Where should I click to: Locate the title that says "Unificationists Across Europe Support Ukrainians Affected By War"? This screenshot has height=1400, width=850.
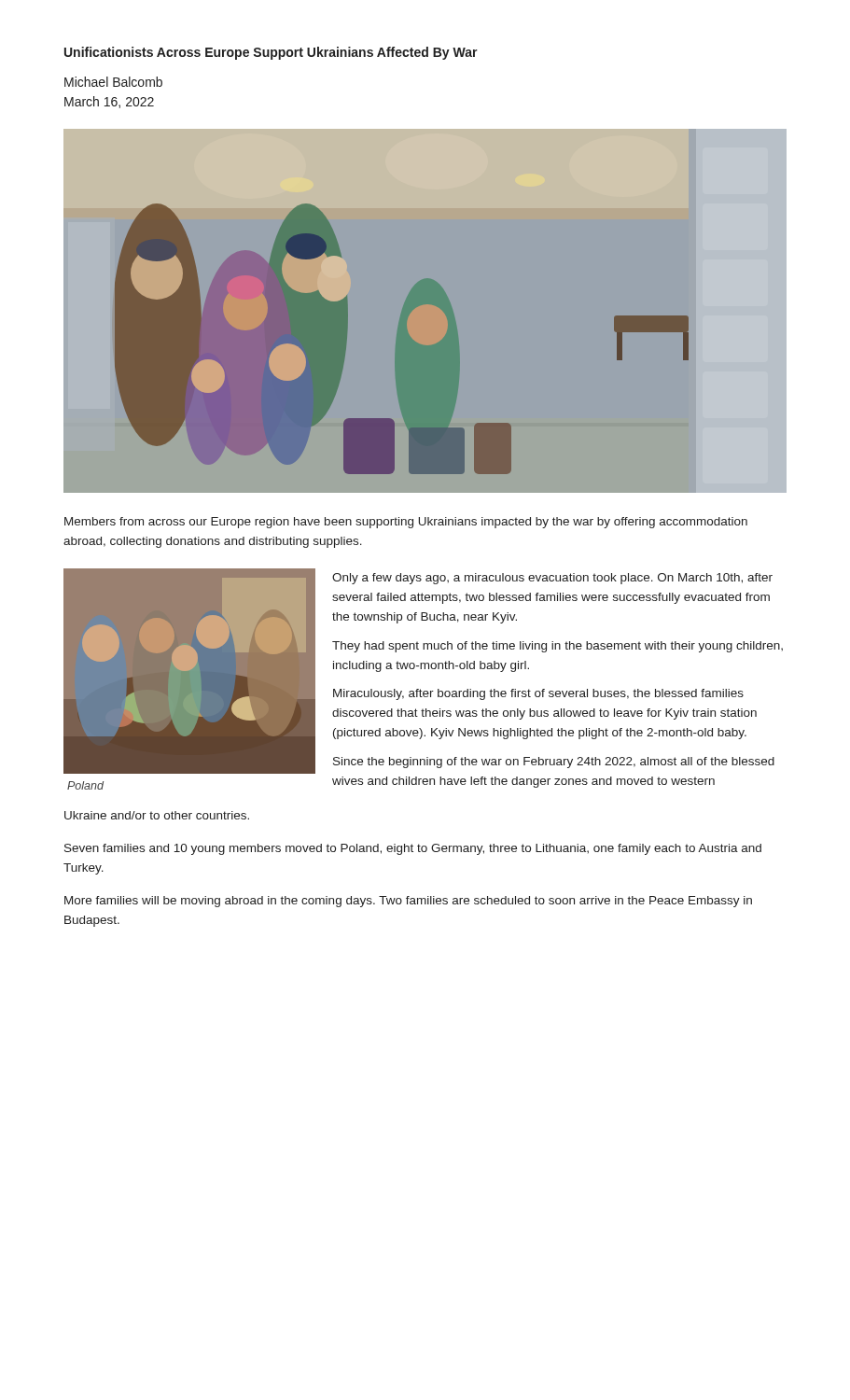[x=270, y=52]
